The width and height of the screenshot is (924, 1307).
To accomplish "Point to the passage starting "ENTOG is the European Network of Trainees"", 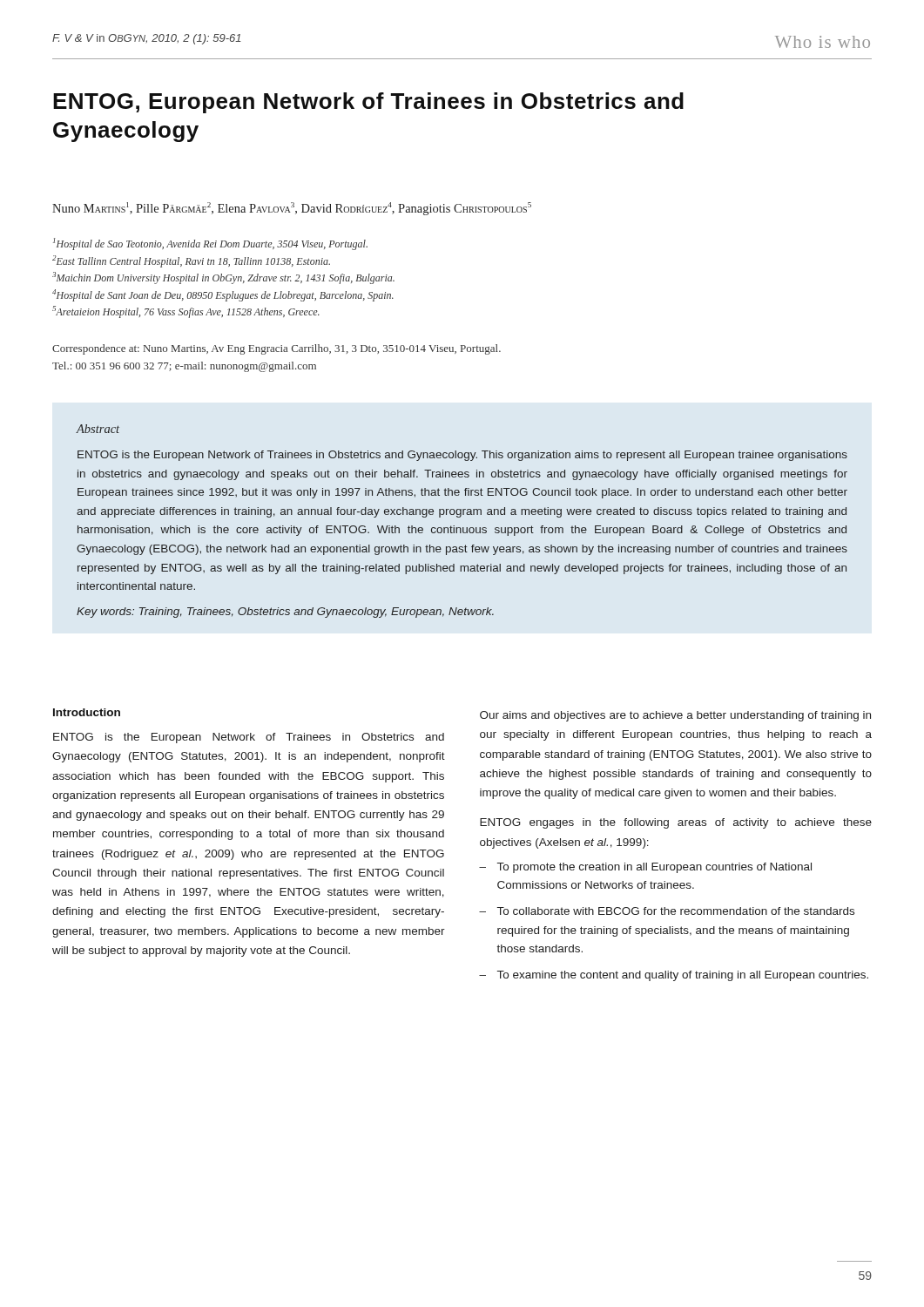I will [248, 843].
